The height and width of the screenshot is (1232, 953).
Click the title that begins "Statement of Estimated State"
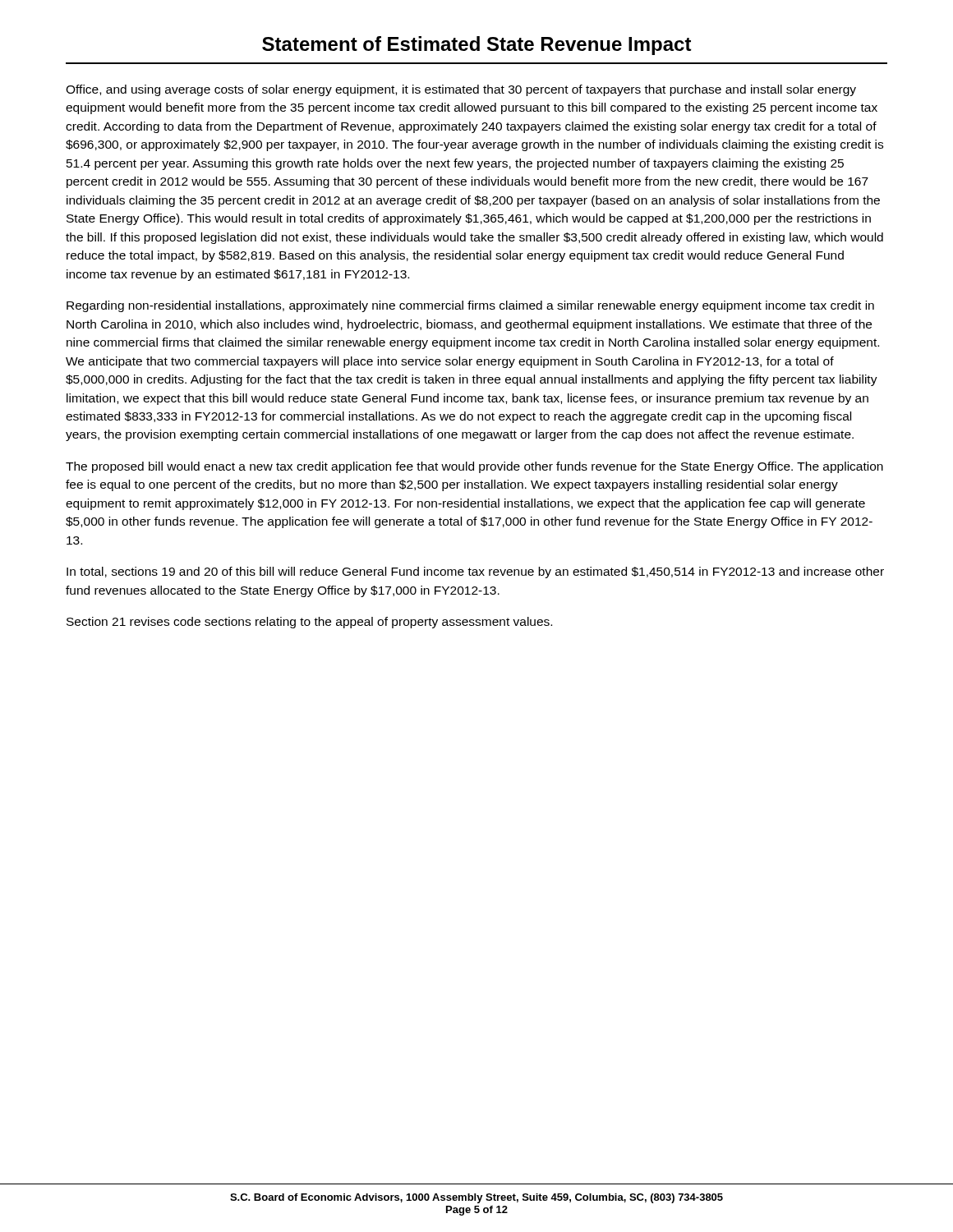[476, 44]
